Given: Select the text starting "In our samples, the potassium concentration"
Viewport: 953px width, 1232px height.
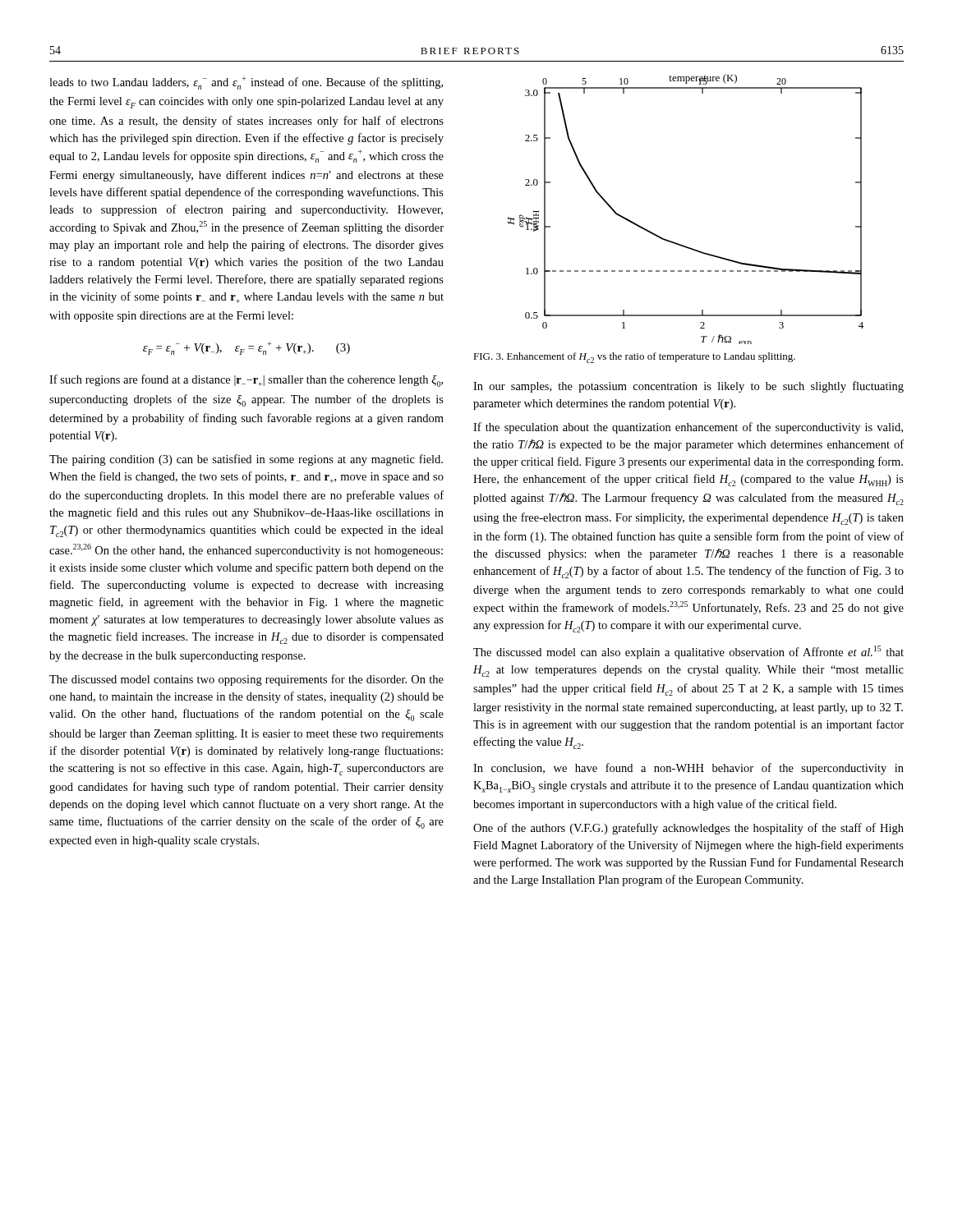Looking at the screenshot, I should (x=688, y=633).
